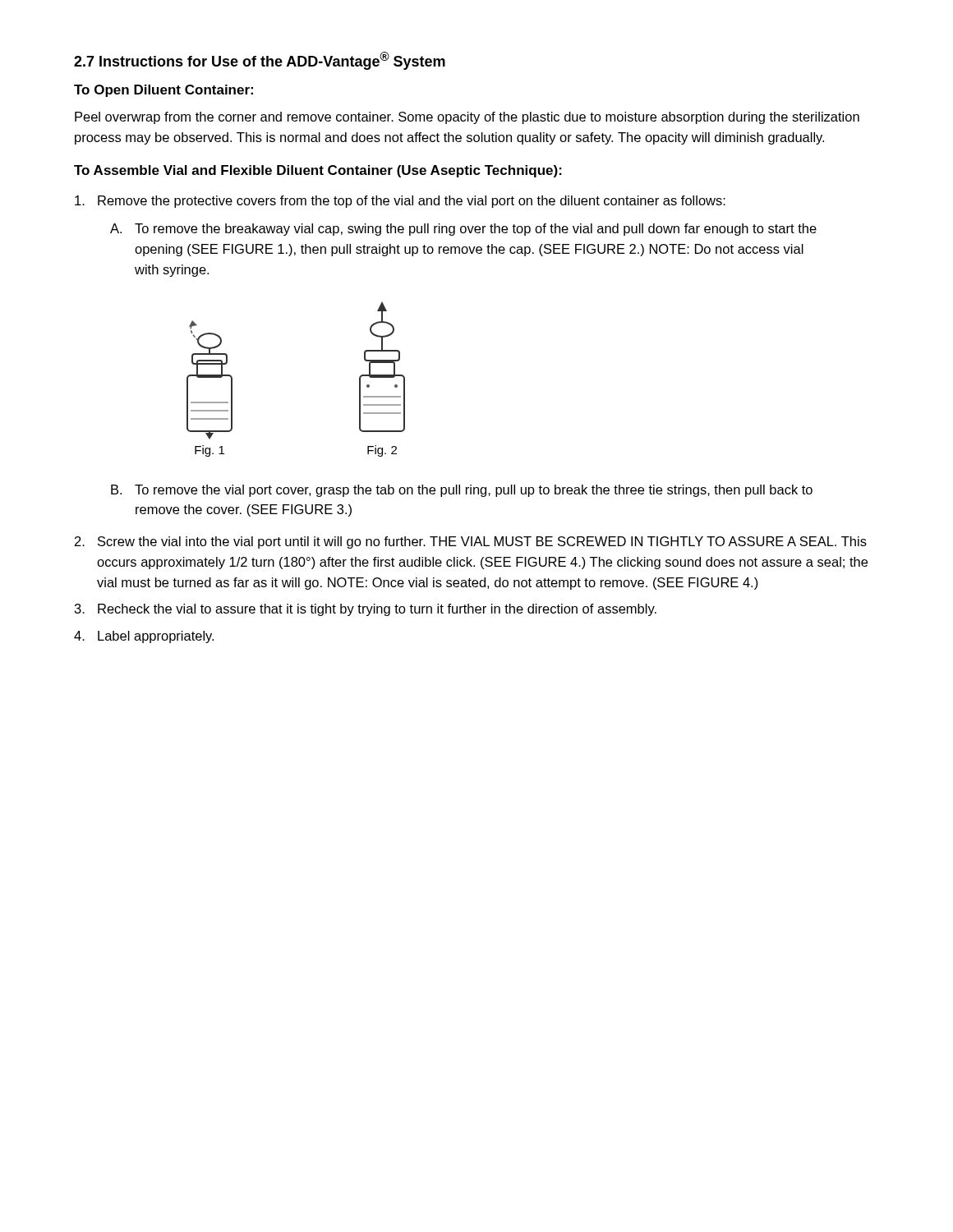Navigate to the text block starting "Remove the protective covers"
Image resolution: width=953 pixels, height=1232 pixels.
coord(476,200)
